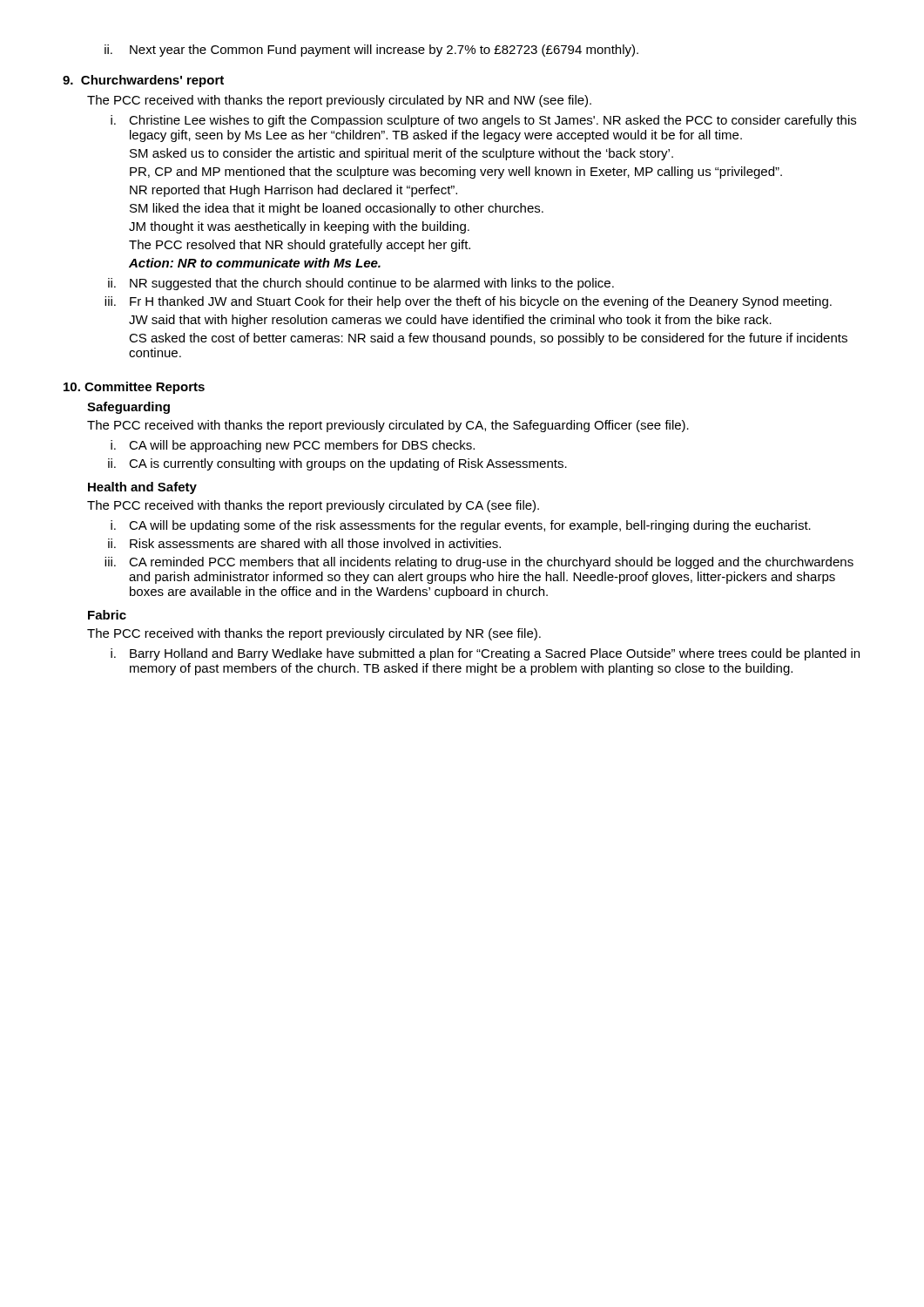This screenshot has width=924, height=1307.
Task: Locate the block of text that opens with "iii. Fr H thanked JW"
Action: click(474, 327)
